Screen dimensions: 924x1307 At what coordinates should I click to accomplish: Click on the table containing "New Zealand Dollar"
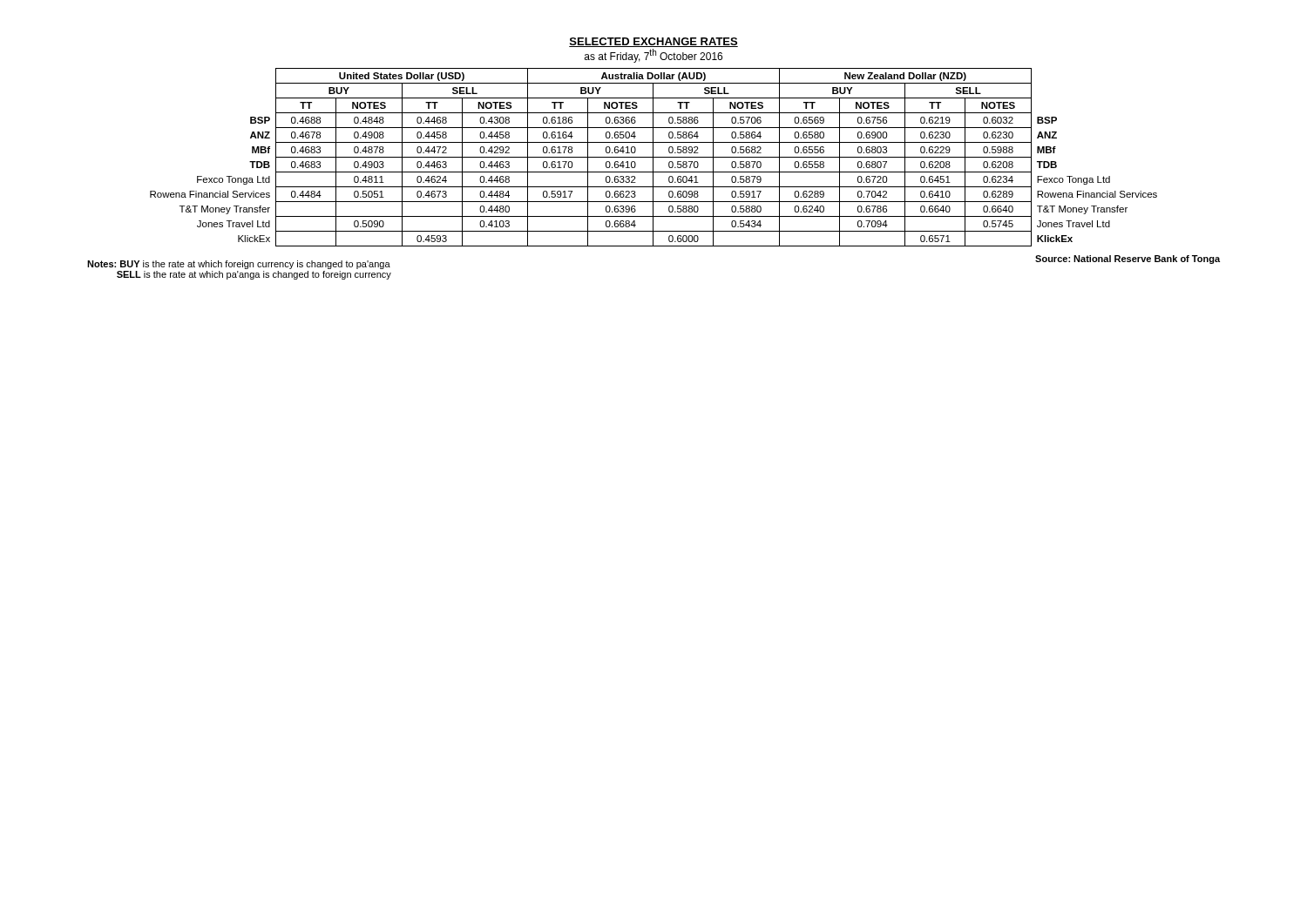[654, 157]
